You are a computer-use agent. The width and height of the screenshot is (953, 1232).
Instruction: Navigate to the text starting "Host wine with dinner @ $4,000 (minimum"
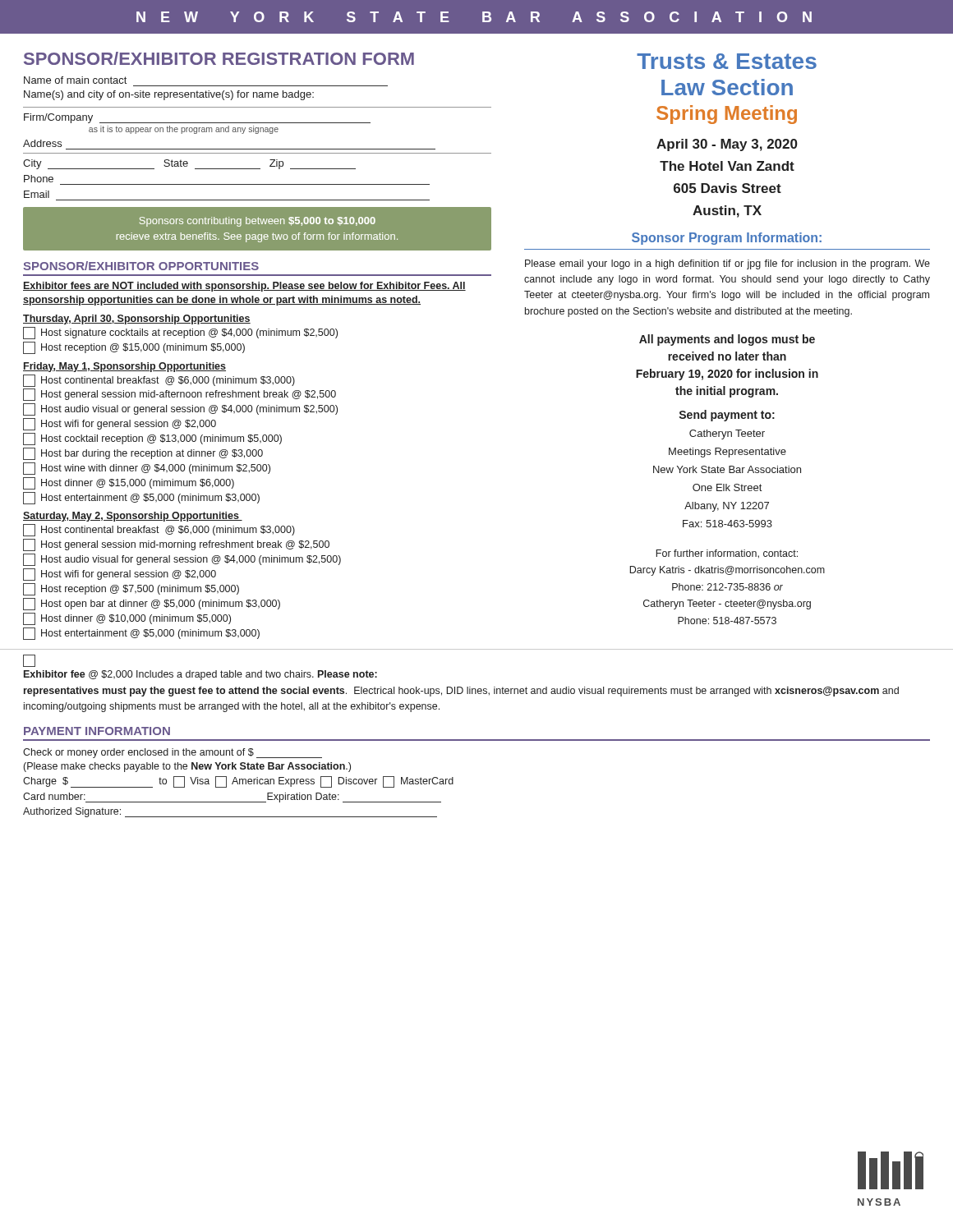(x=147, y=468)
